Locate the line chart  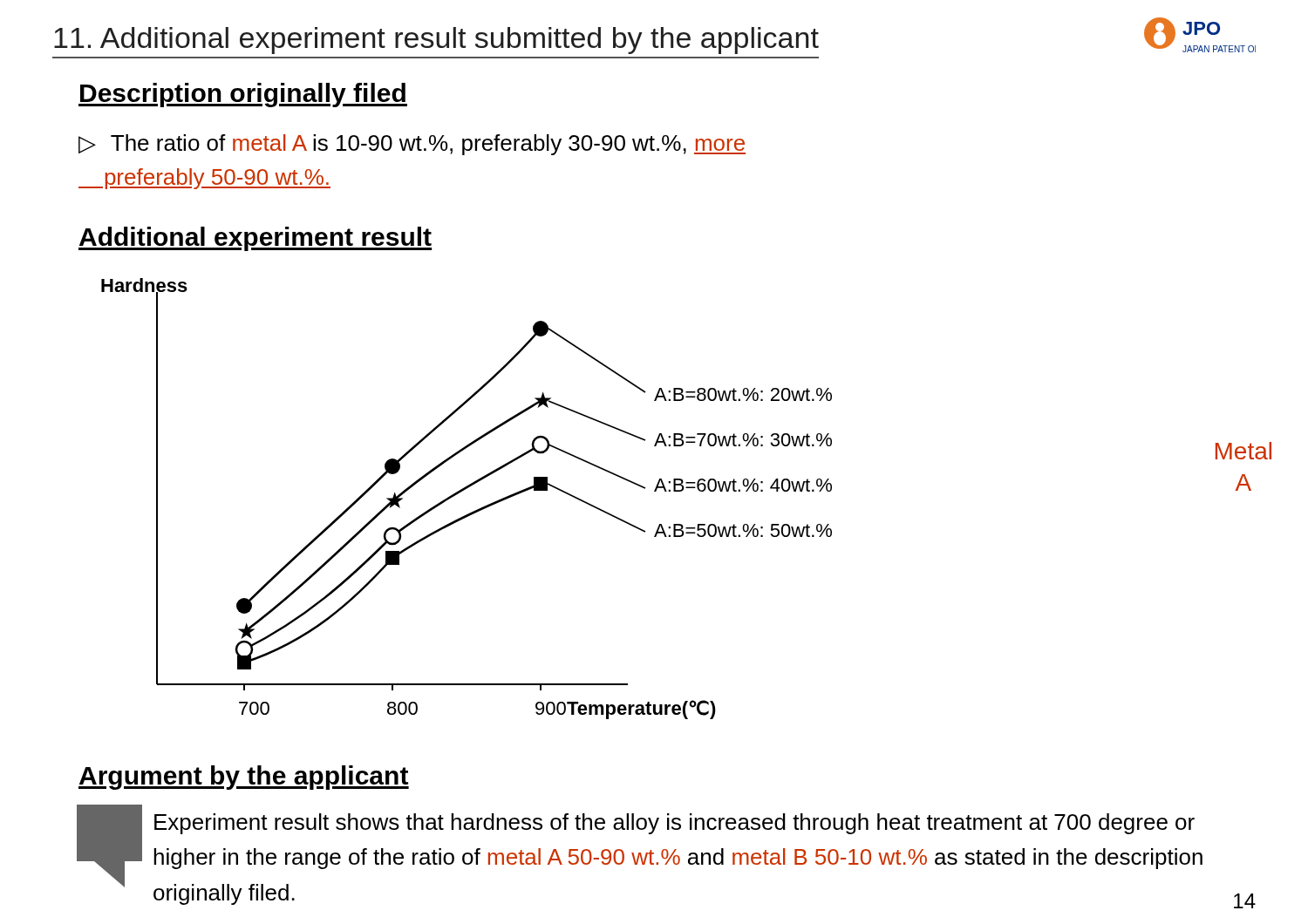[532, 510]
